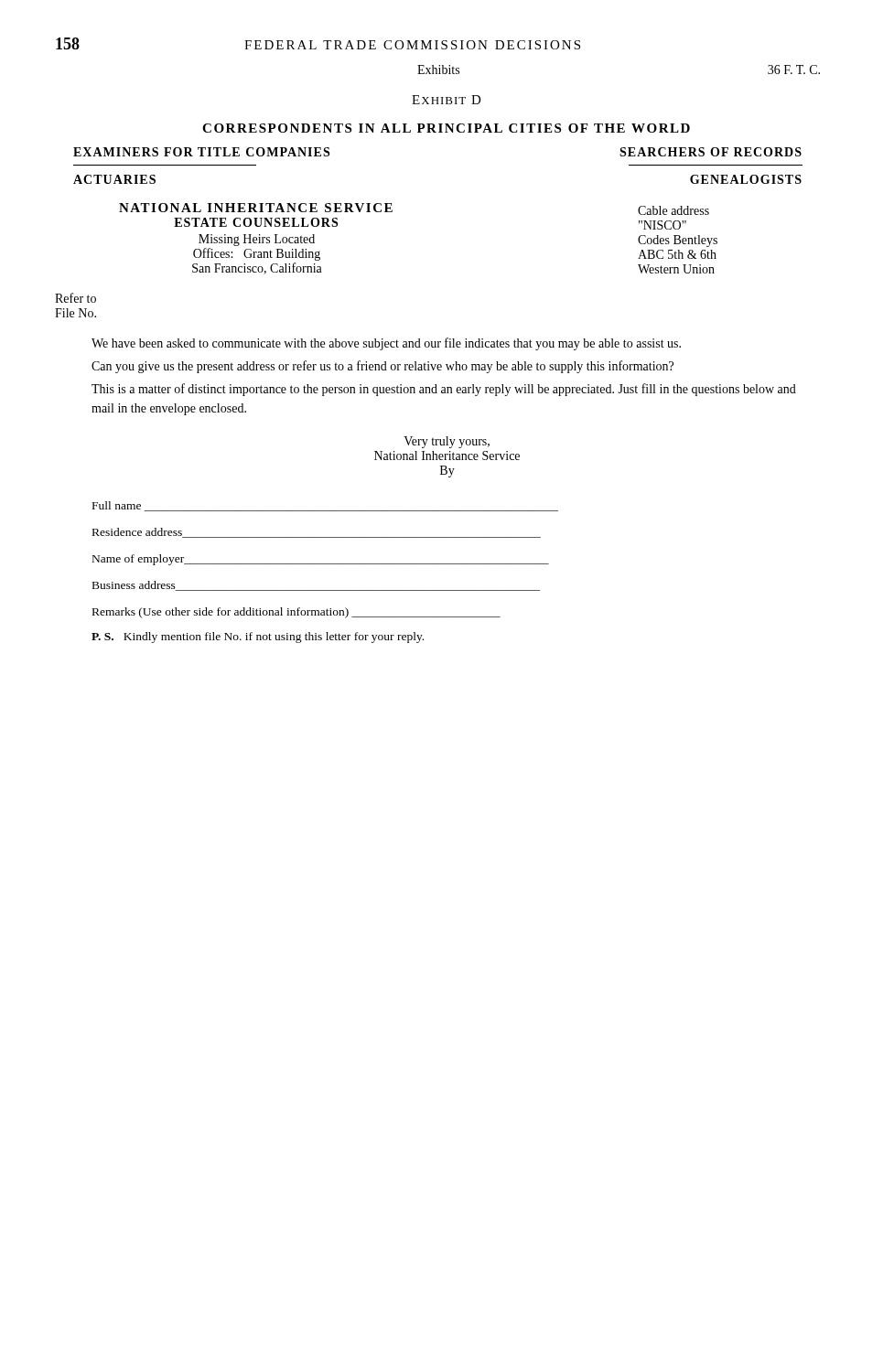Locate the text starting "Actuaries Genealogists"
894x1372 pixels.
pos(118,179)
